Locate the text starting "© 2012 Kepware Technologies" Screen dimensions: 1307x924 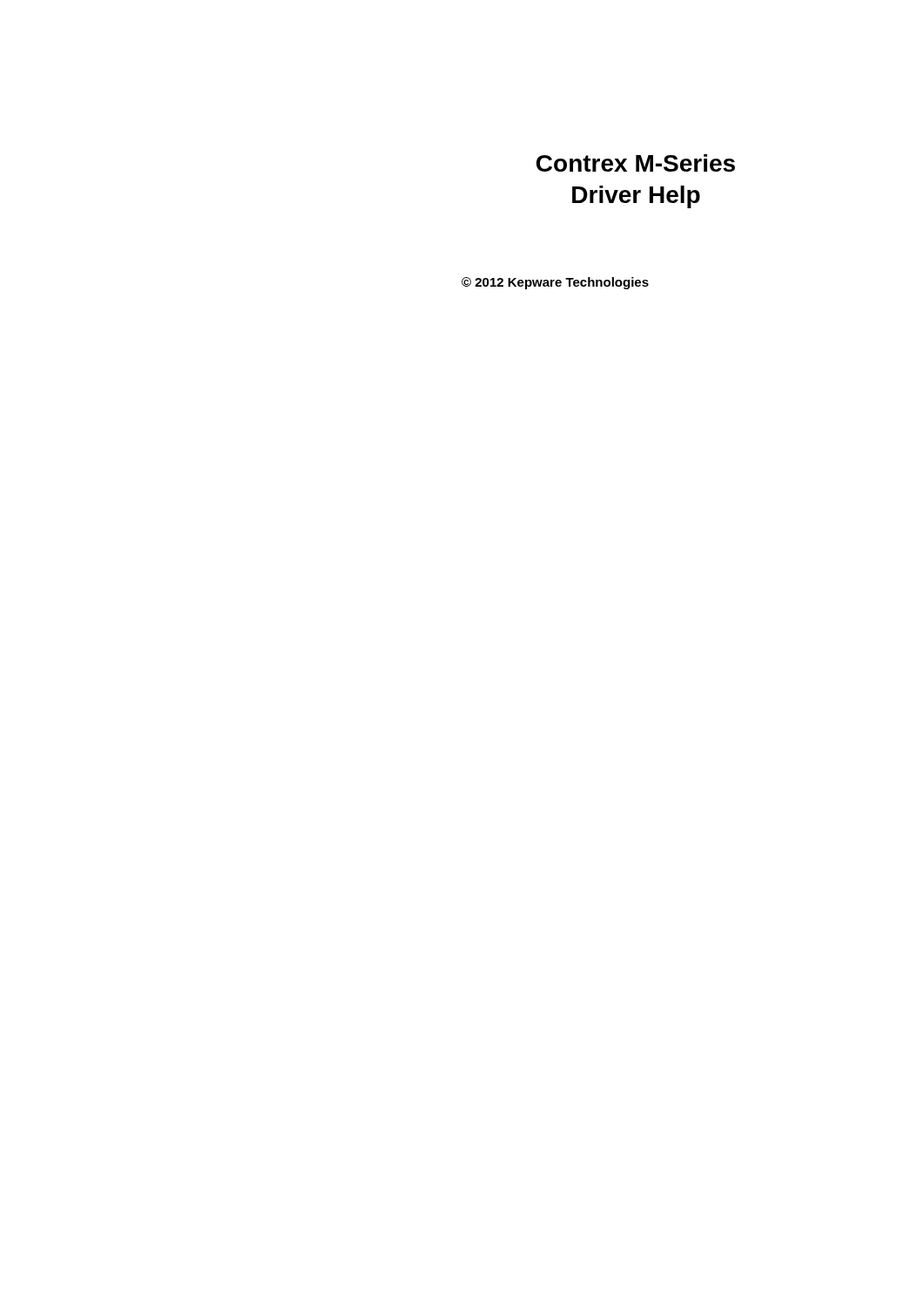(555, 282)
